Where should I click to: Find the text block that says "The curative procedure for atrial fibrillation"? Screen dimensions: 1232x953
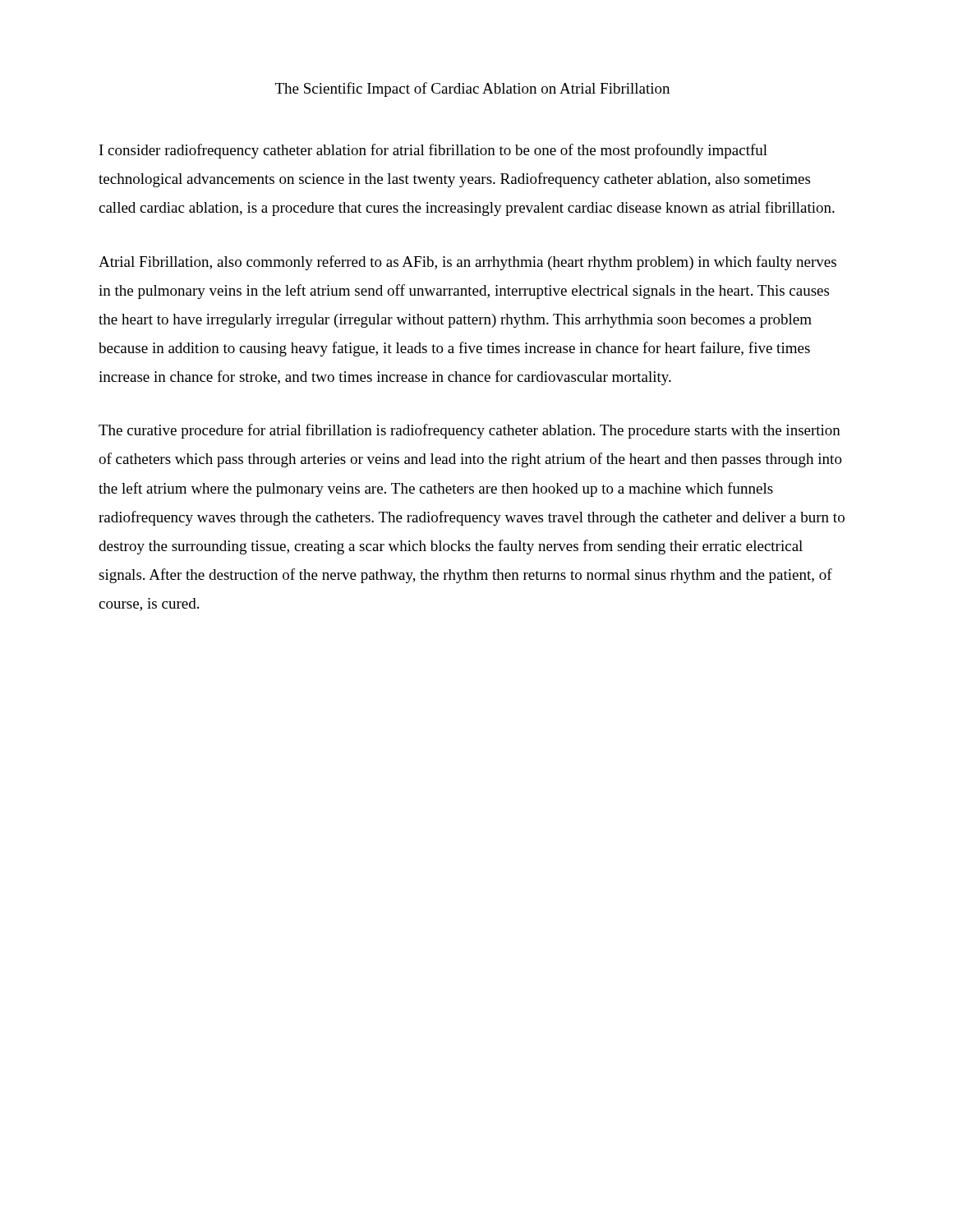pos(472,517)
